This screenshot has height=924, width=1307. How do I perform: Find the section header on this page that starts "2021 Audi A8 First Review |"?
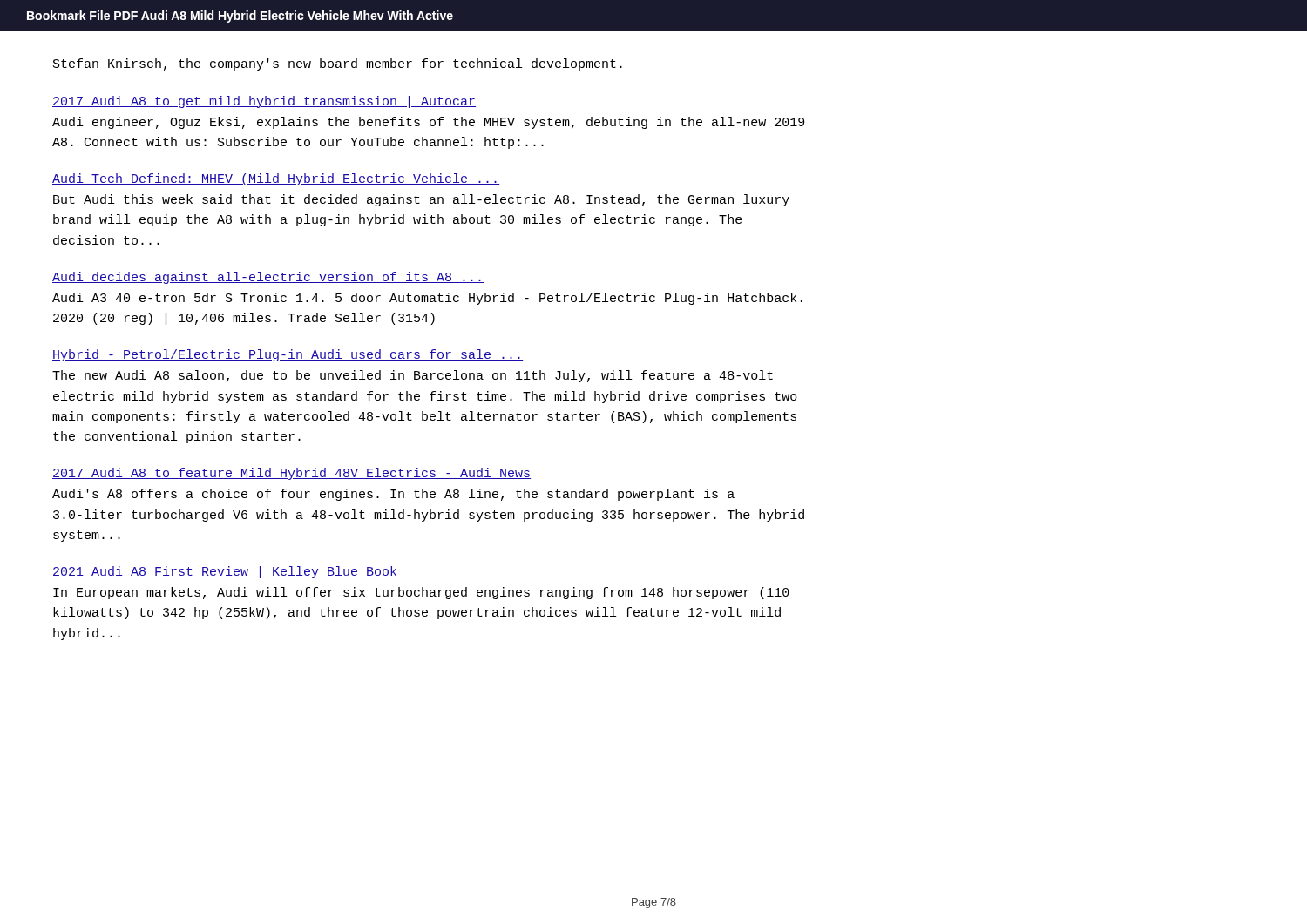point(225,573)
